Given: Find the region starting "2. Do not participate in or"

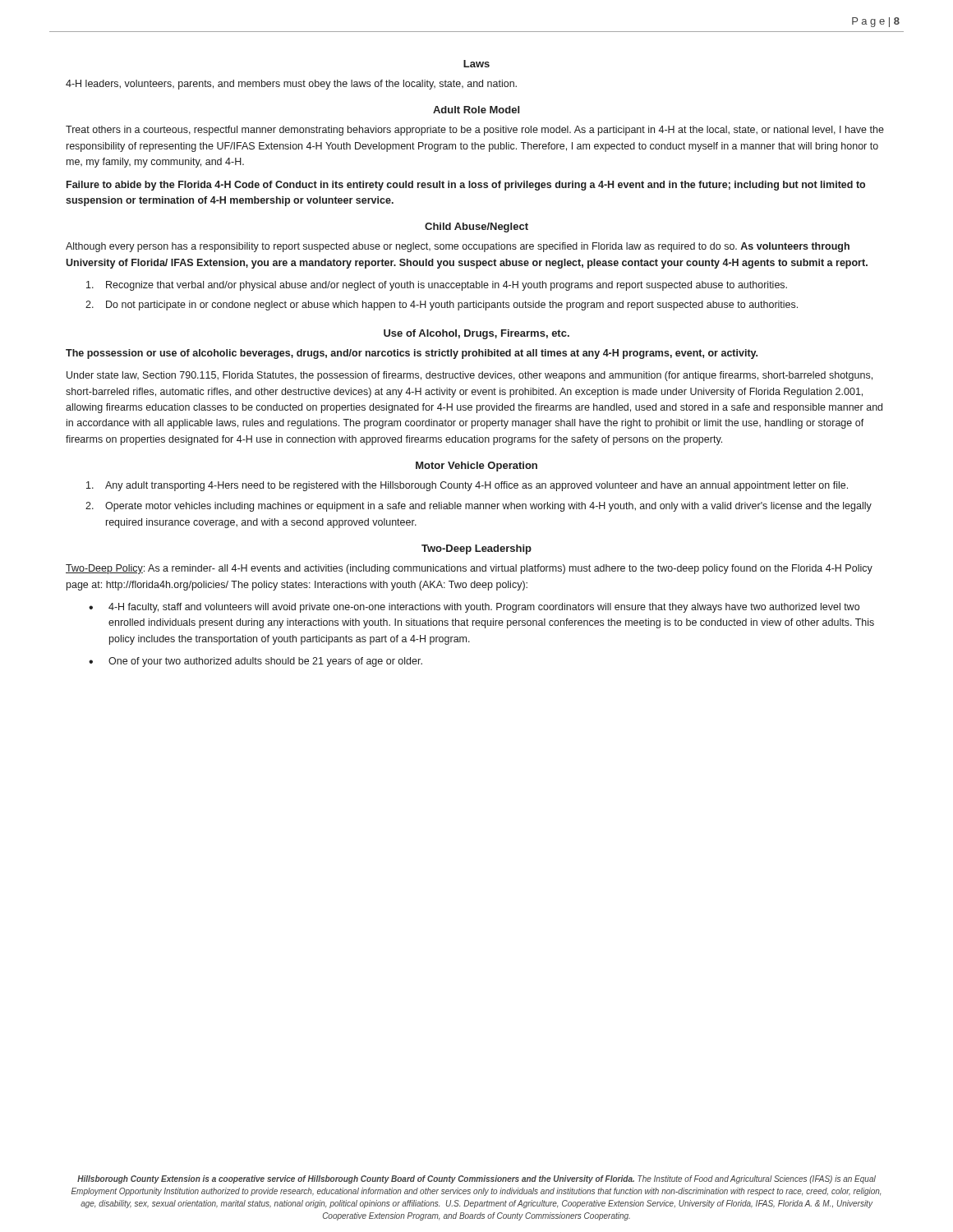Looking at the screenshot, I should 442,306.
